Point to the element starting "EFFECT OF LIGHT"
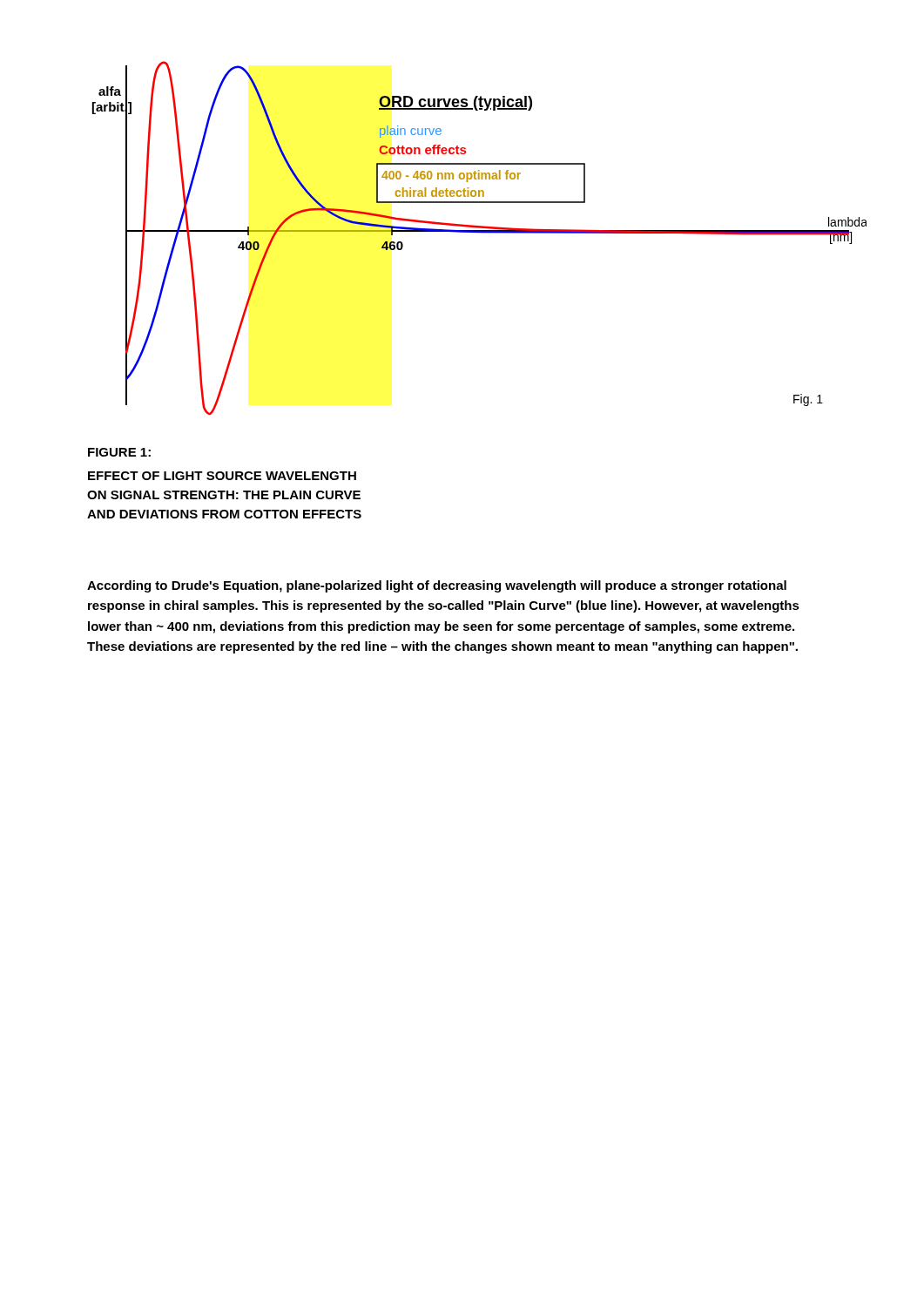Screen dimensions: 1307x924 [x=224, y=494]
